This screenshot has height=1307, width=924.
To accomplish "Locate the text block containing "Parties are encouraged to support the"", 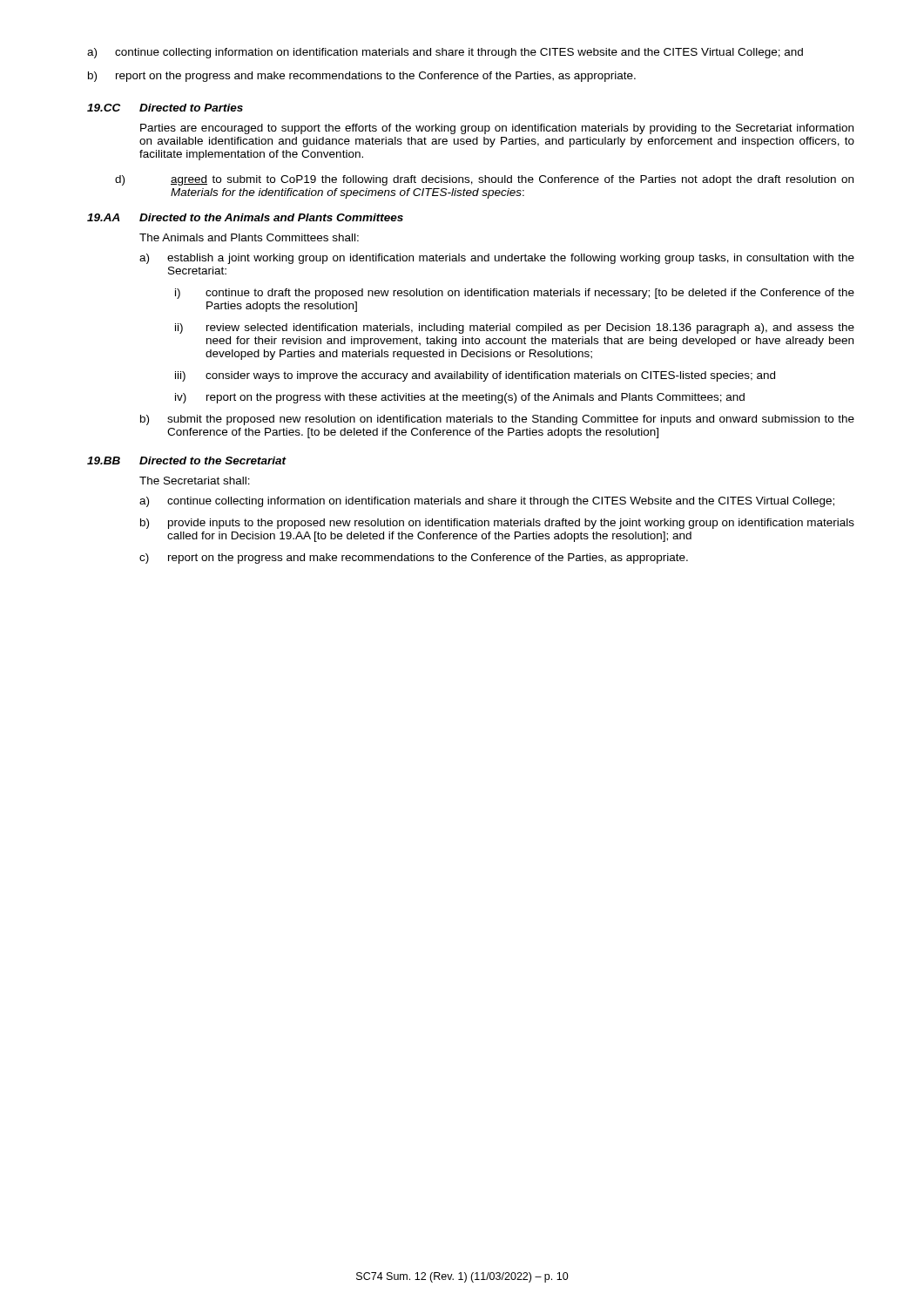I will tap(497, 141).
